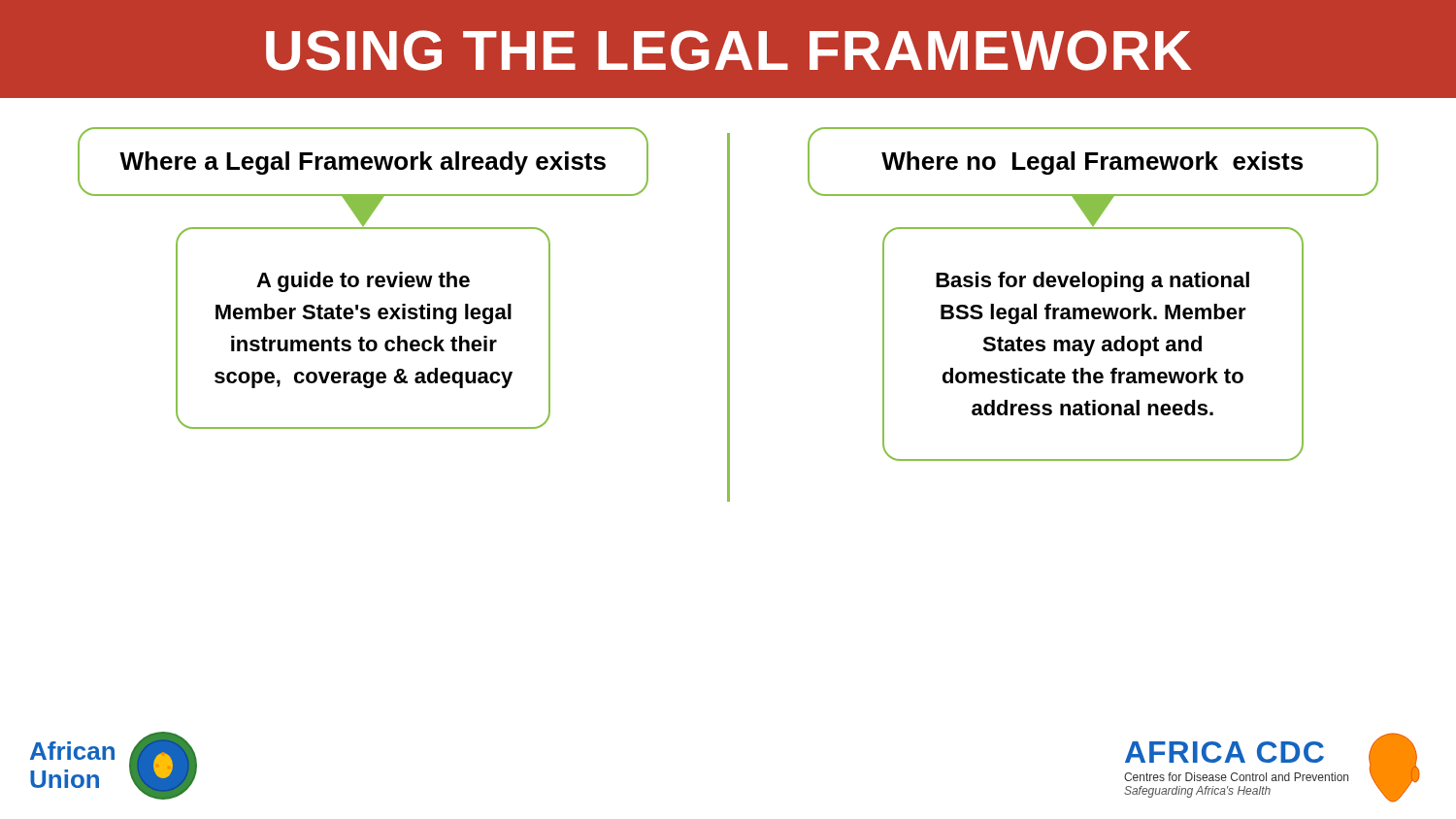
Task: Find the block on this page that starts "Where no Legal"
Action: point(1093,162)
